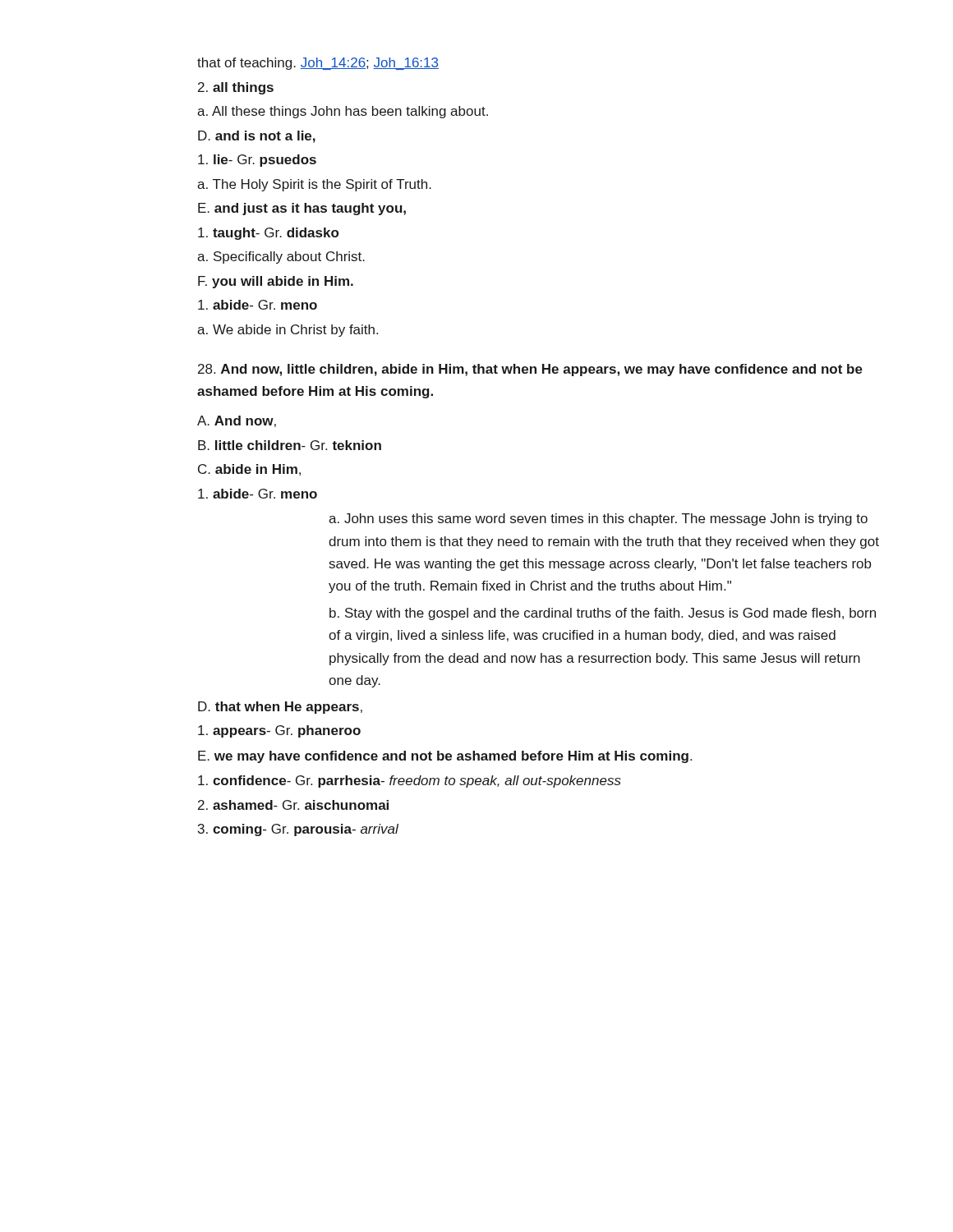Point to the text starting "2. all things"
The image size is (953, 1232).
click(236, 87)
